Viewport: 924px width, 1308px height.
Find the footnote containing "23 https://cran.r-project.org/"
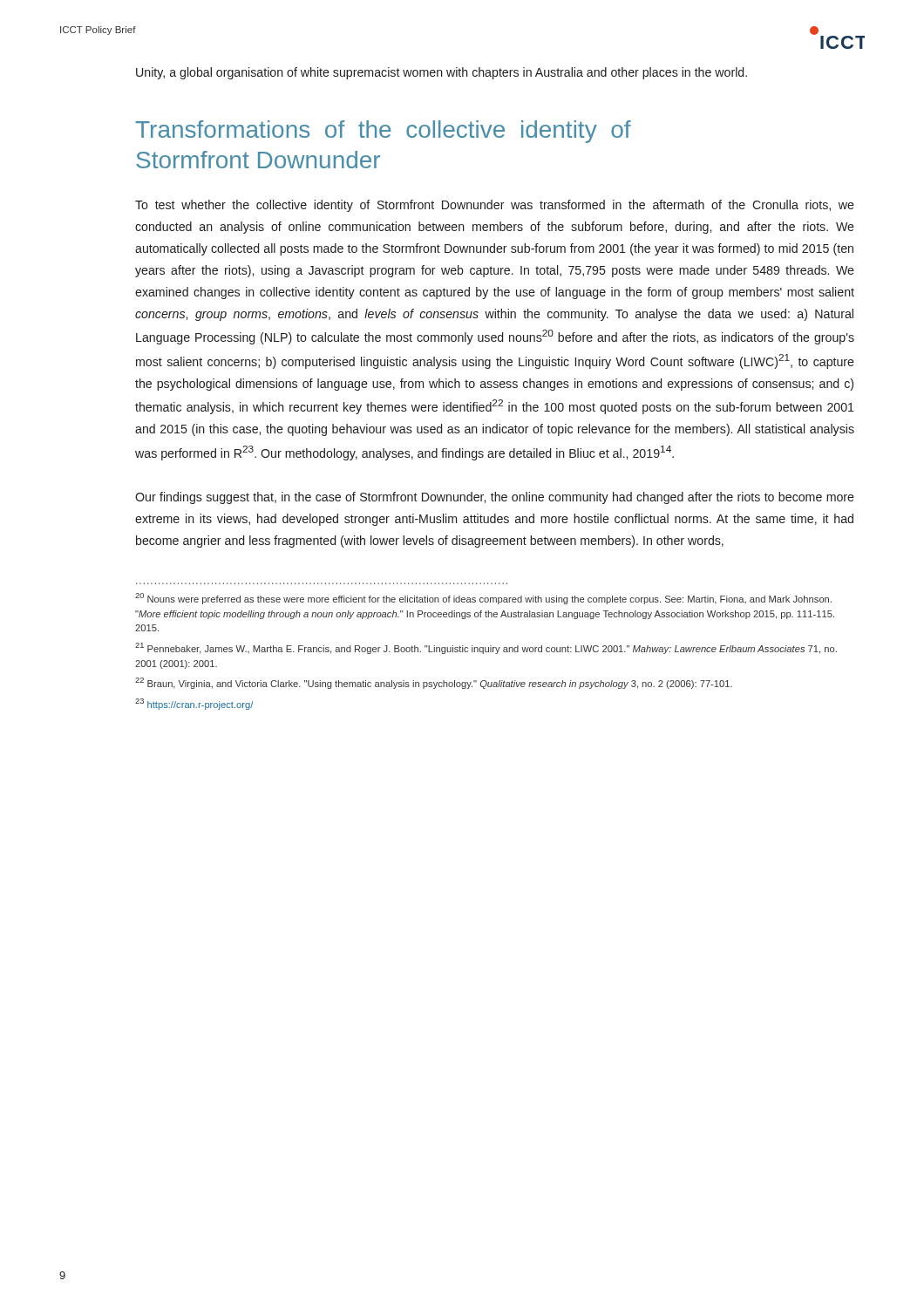(194, 703)
